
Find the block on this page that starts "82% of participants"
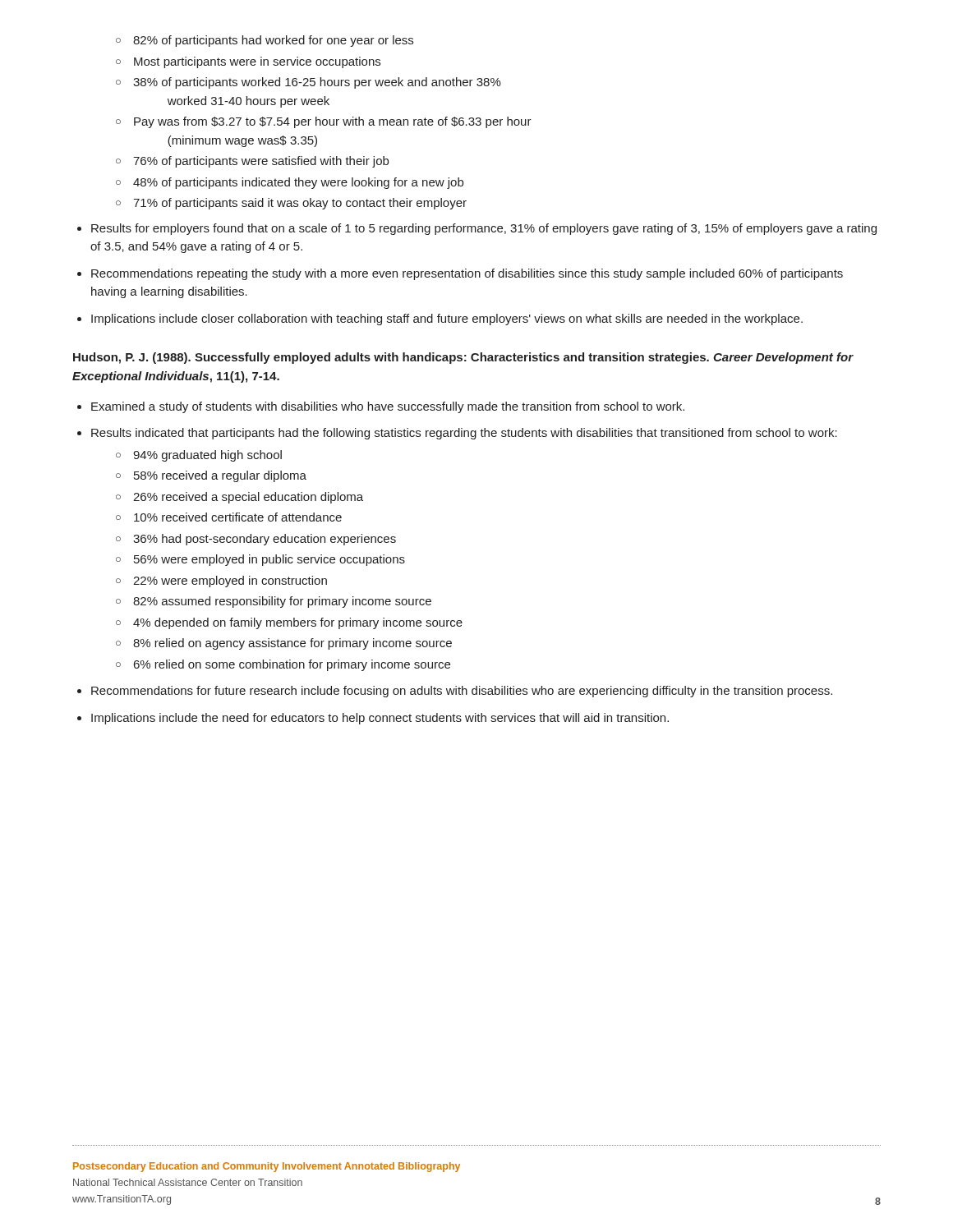tap(498, 122)
